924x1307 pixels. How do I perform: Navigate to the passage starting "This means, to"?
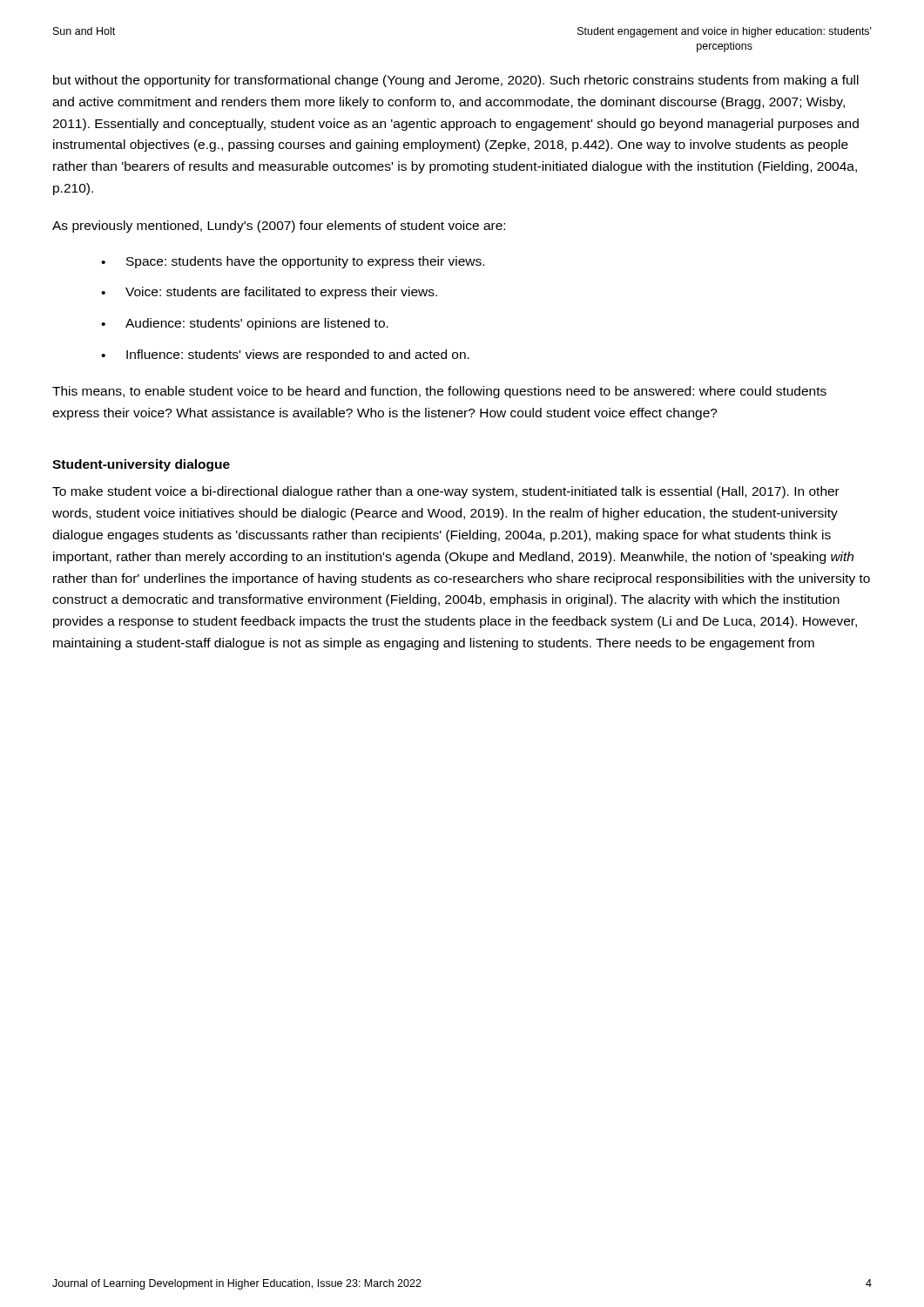pos(462,402)
